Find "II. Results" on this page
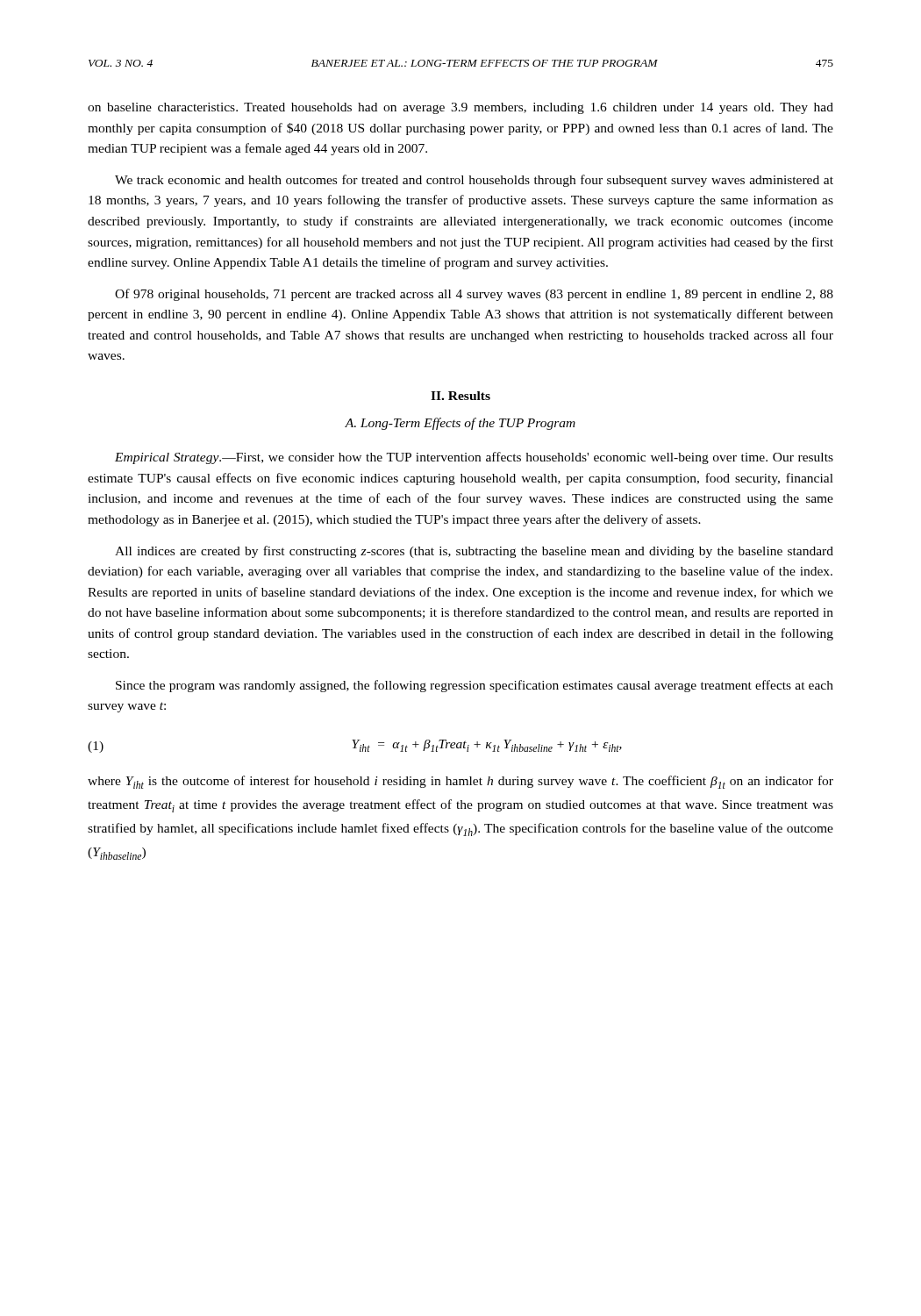Viewport: 921px width, 1316px height. (460, 395)
